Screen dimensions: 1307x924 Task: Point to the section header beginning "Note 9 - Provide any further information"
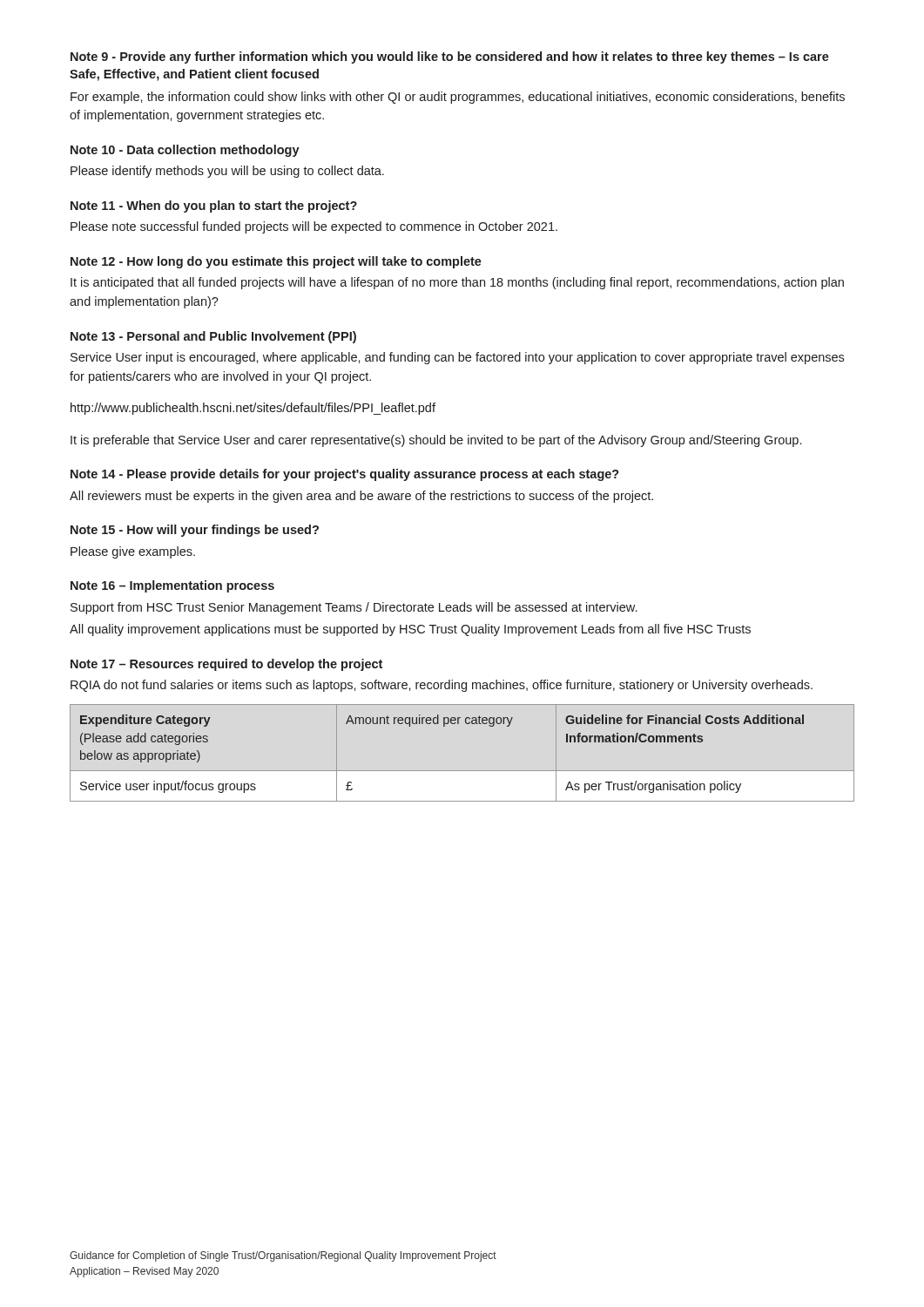(462, 87)
